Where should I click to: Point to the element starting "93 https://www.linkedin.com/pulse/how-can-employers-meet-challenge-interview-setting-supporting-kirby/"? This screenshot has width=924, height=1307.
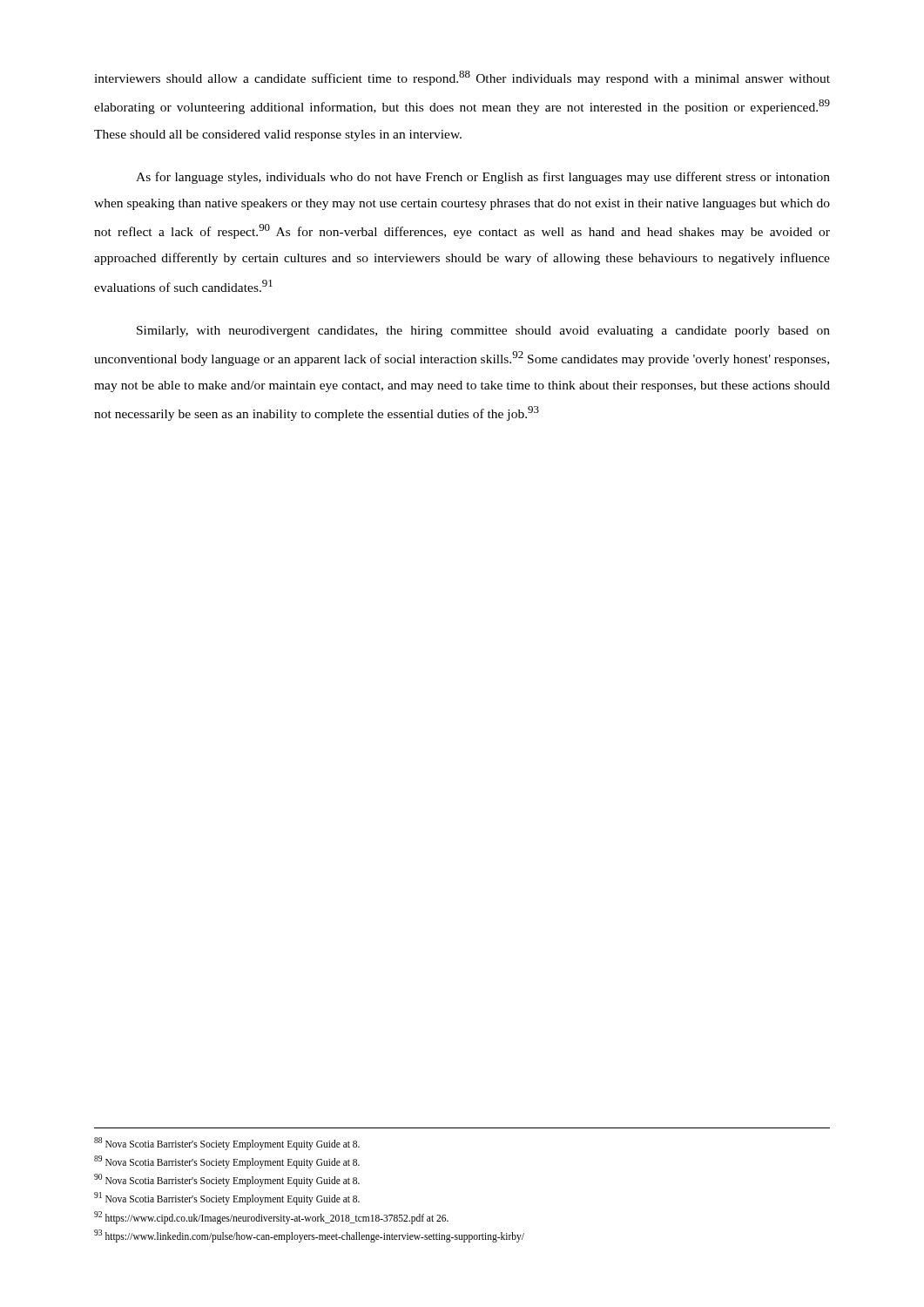pos(309,1234)
